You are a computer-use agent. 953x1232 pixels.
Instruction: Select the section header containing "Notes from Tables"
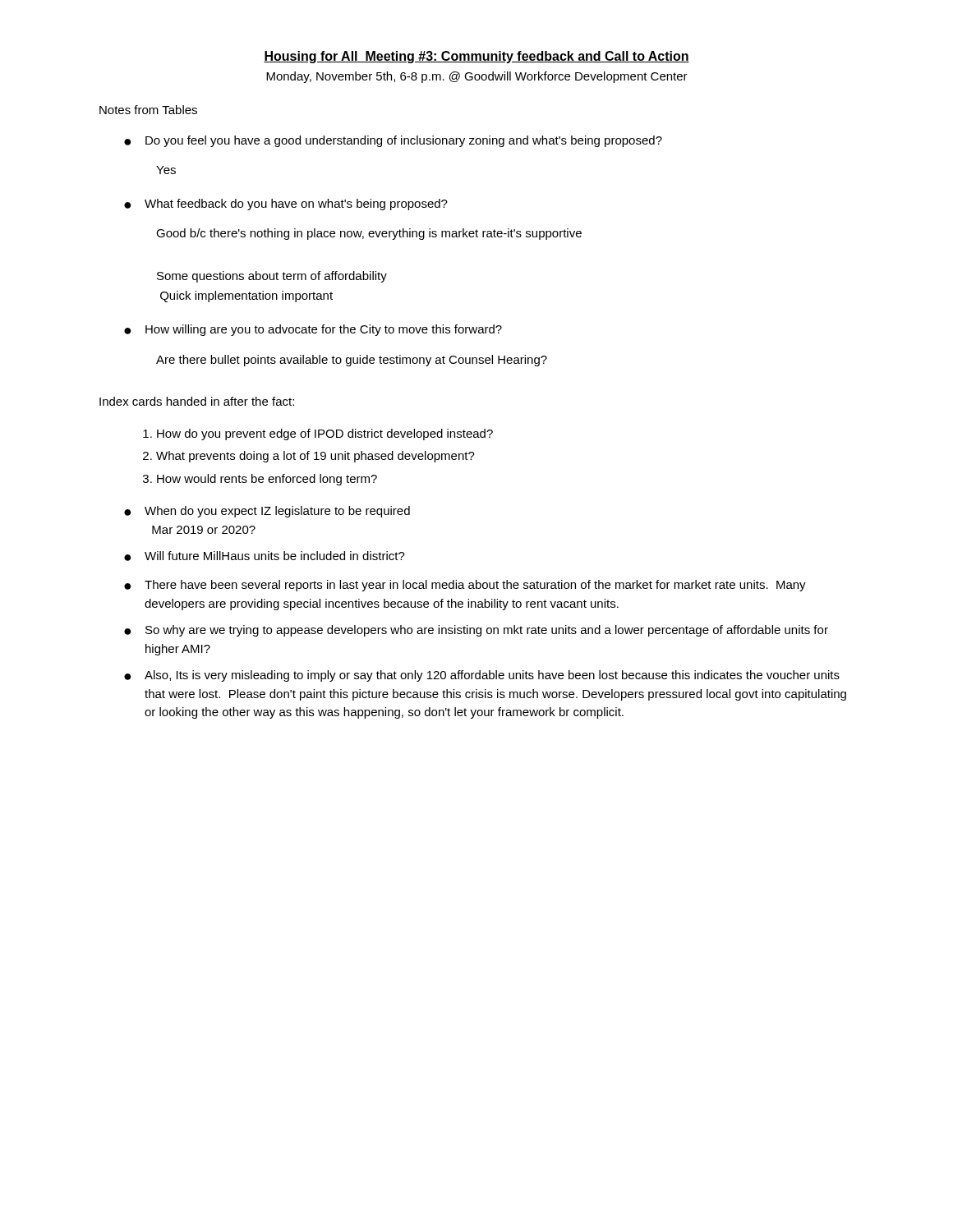tap(148, 110)
